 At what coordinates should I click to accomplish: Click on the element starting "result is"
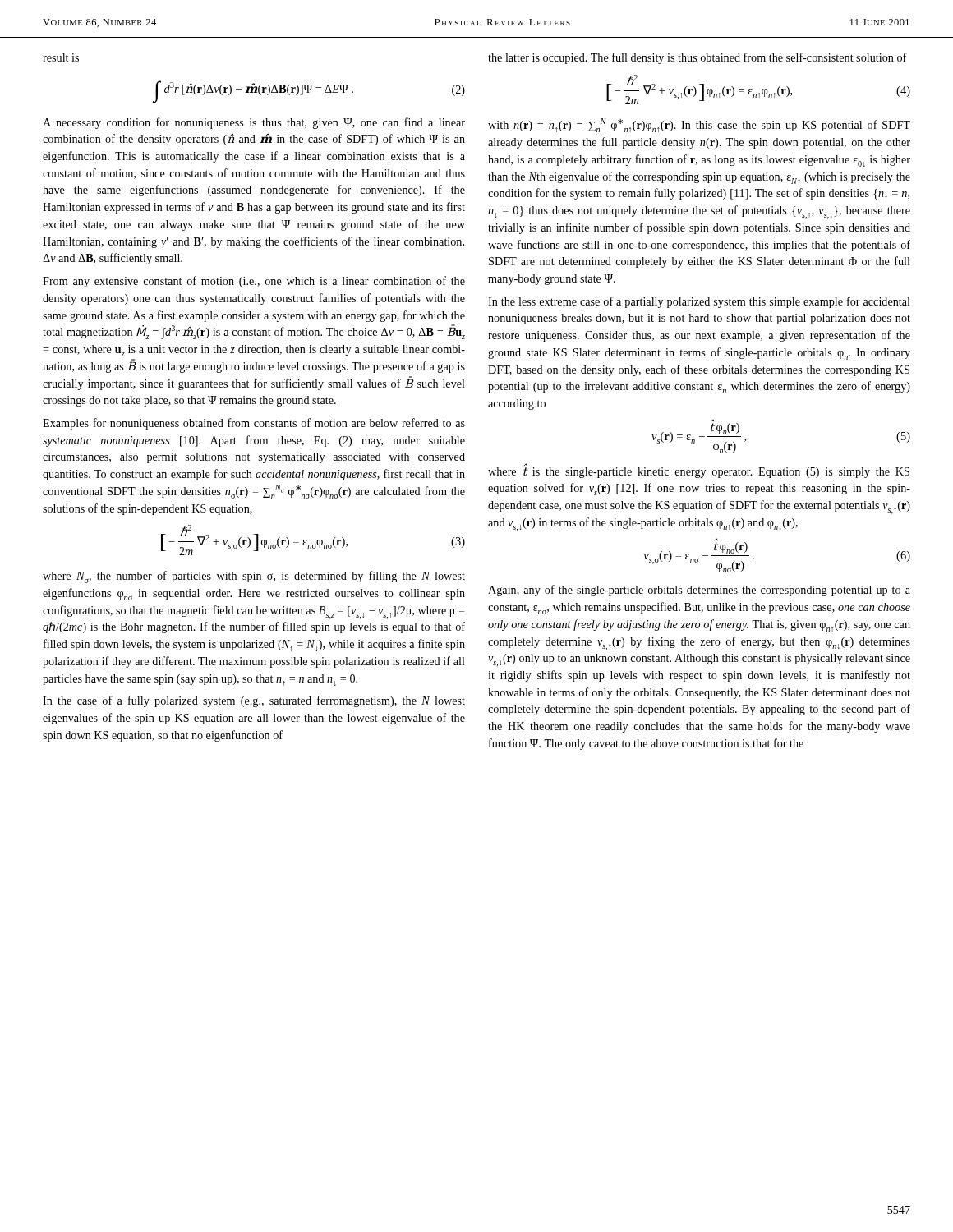(x=61, y=57)
